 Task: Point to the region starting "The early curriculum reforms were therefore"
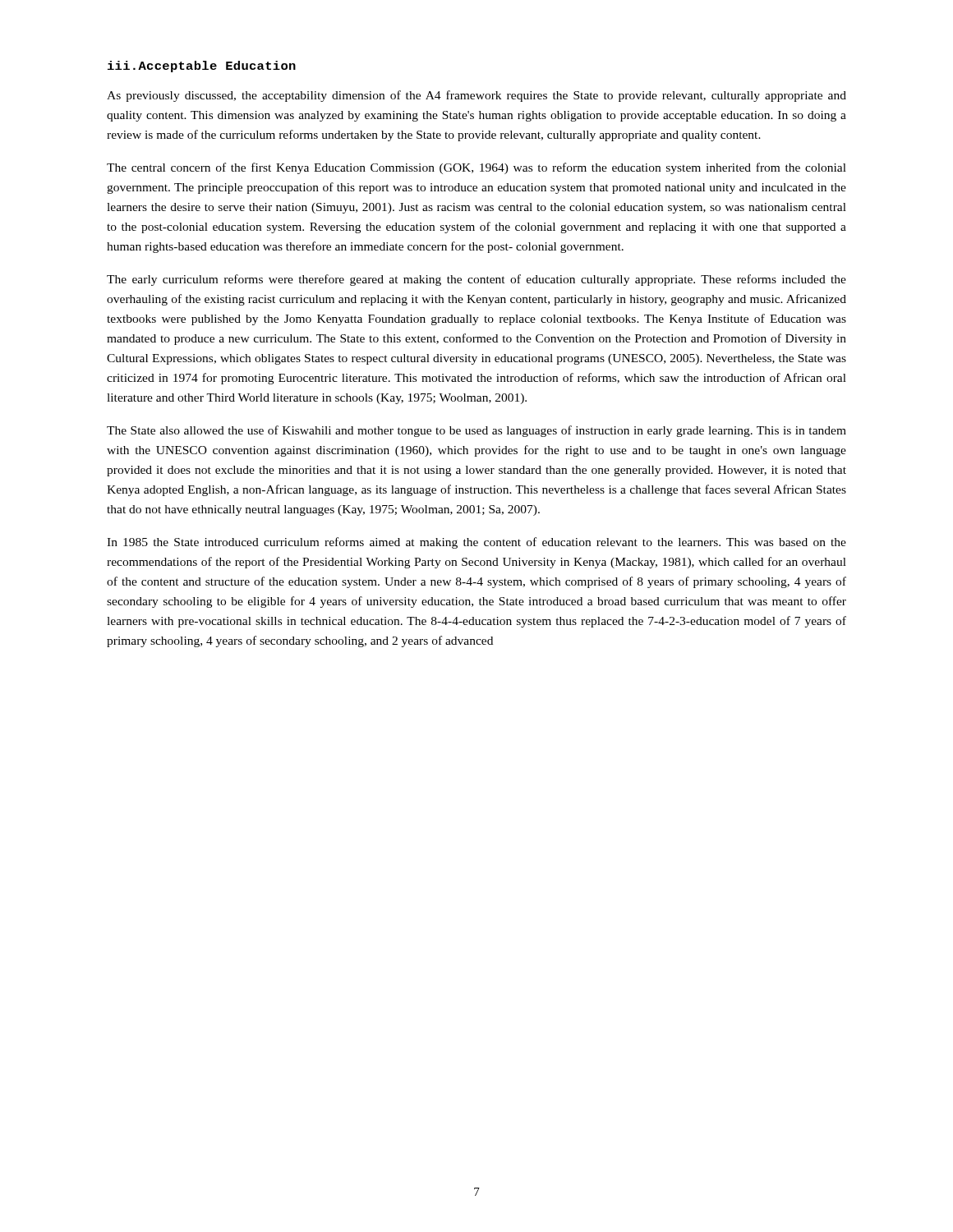(476, 338)
